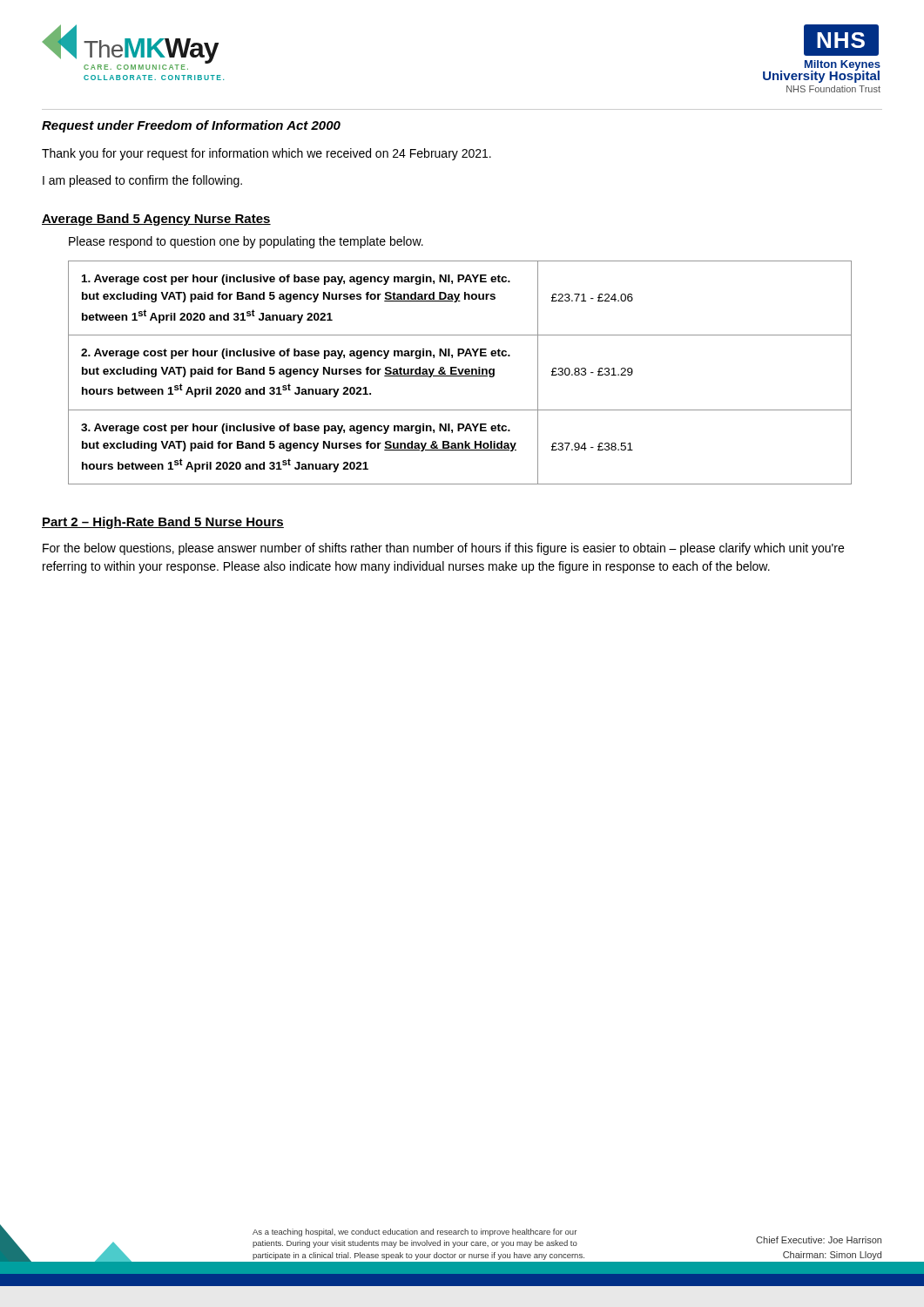Locate the section header that opens with "Request under Freedom"
The image size is (924, 1307).
(191, 125)
